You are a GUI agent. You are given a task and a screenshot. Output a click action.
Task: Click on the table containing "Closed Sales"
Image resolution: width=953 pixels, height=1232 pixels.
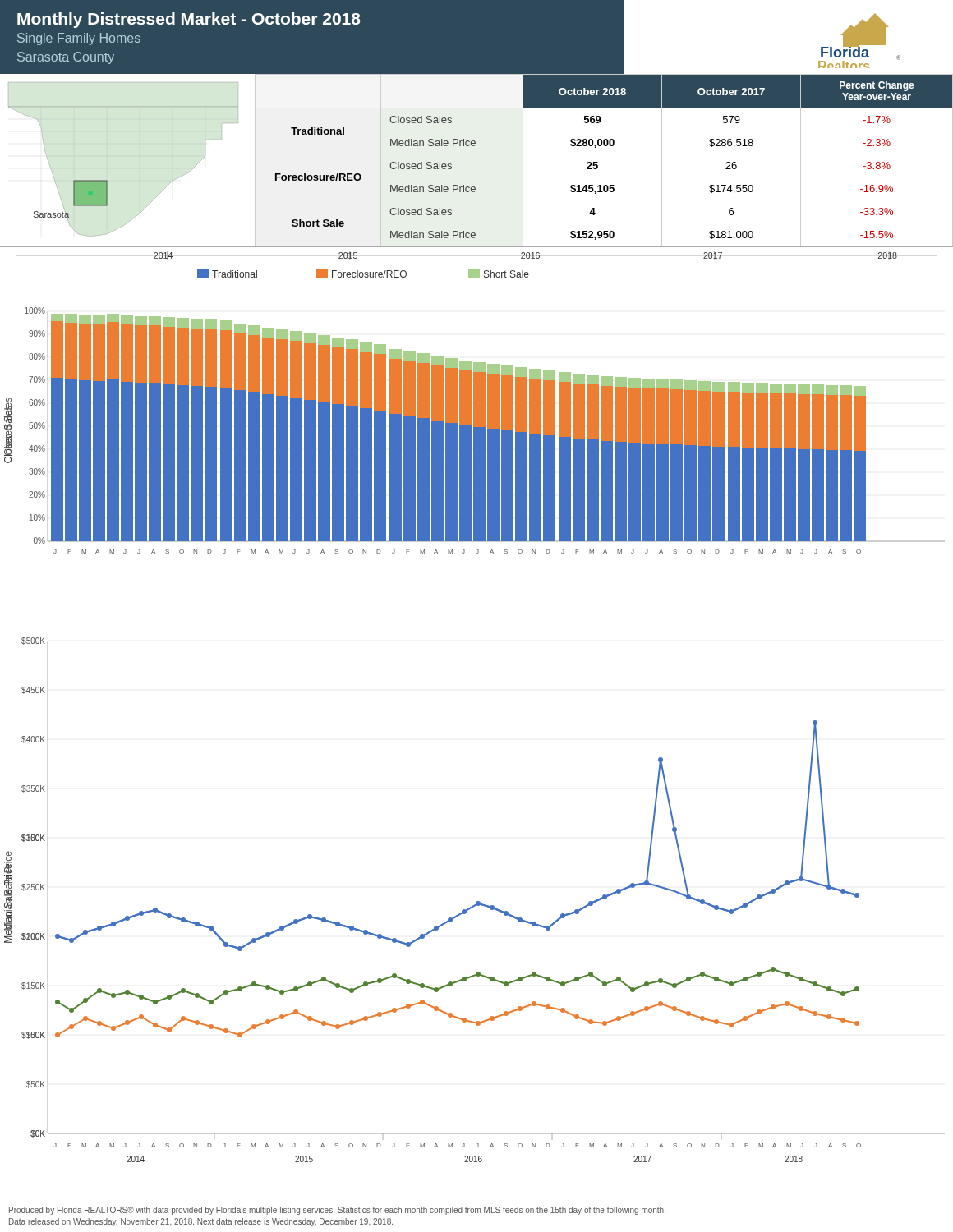click(604, 160)
